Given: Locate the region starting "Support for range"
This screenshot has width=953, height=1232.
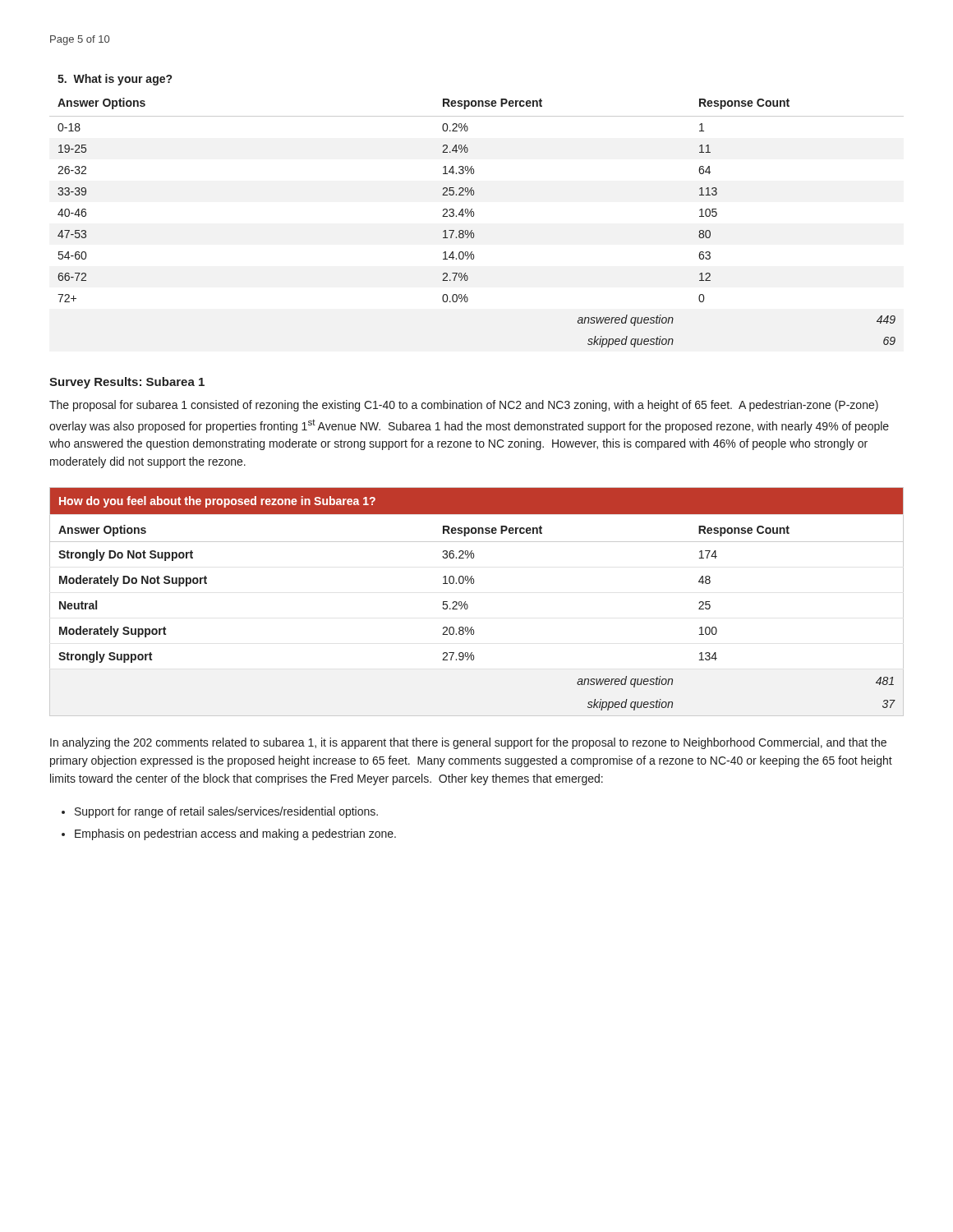Looking at the screenshot, I should click(226, 812).
